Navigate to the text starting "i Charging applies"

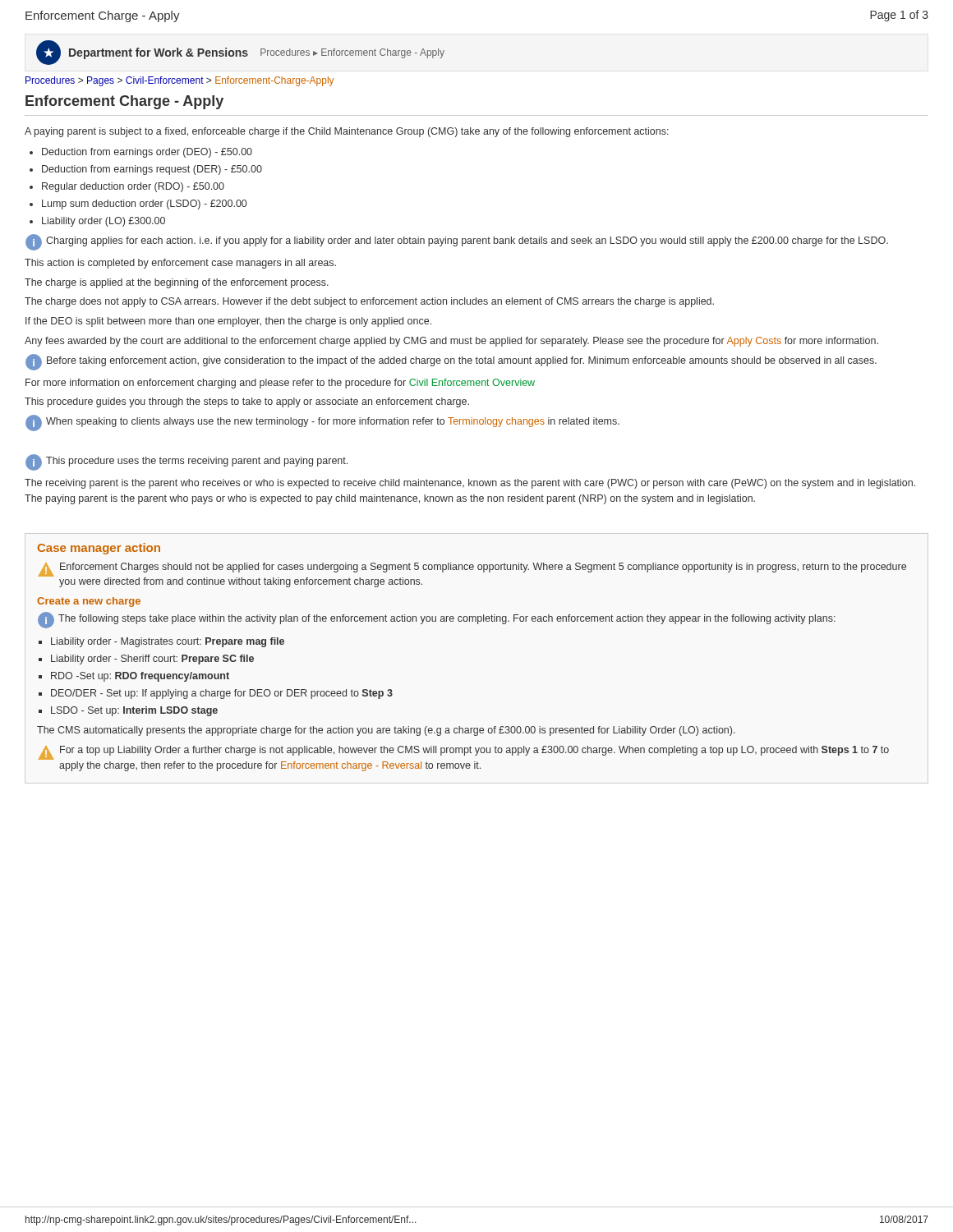(457, 242)
